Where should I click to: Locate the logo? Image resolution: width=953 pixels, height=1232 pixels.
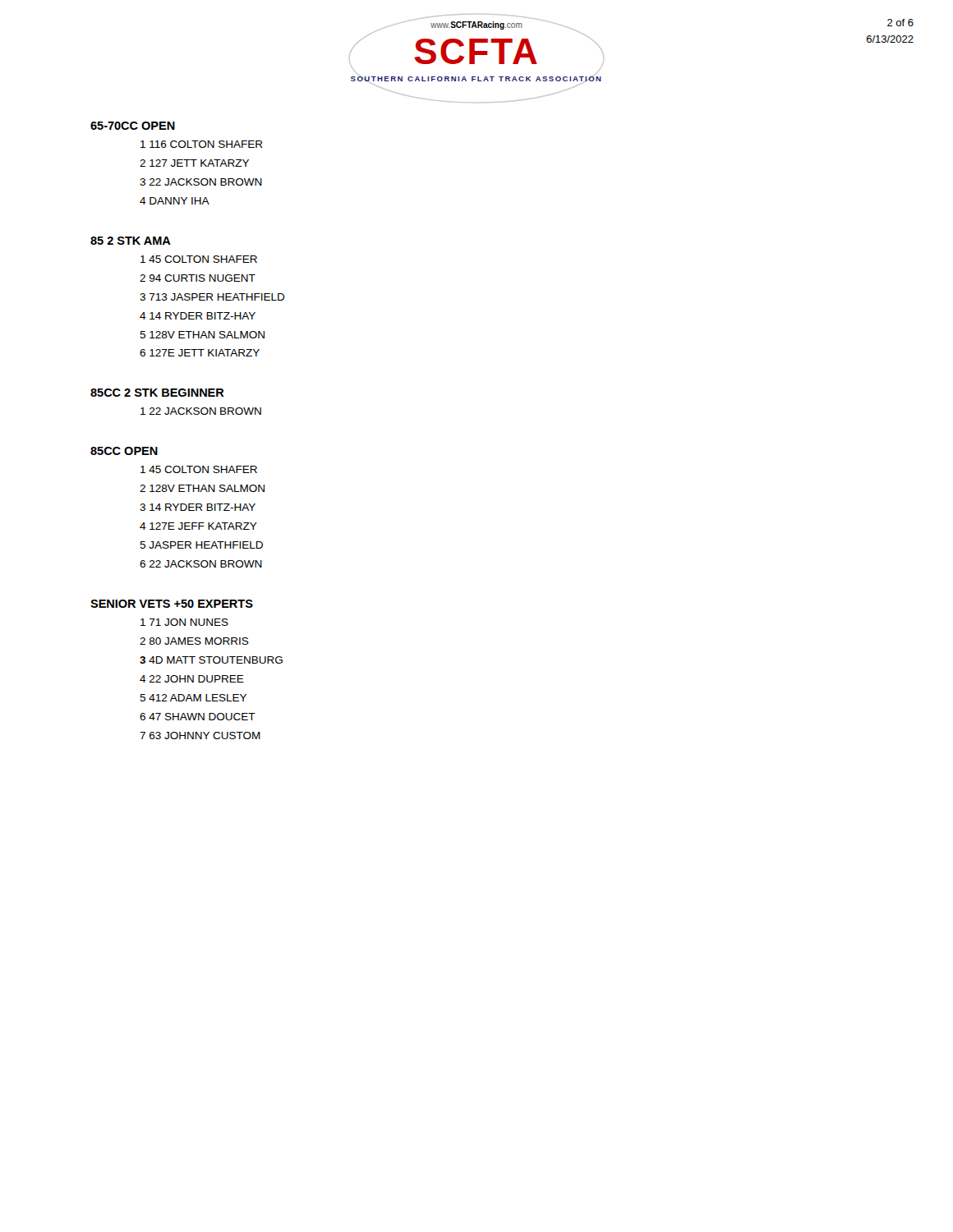476,60
